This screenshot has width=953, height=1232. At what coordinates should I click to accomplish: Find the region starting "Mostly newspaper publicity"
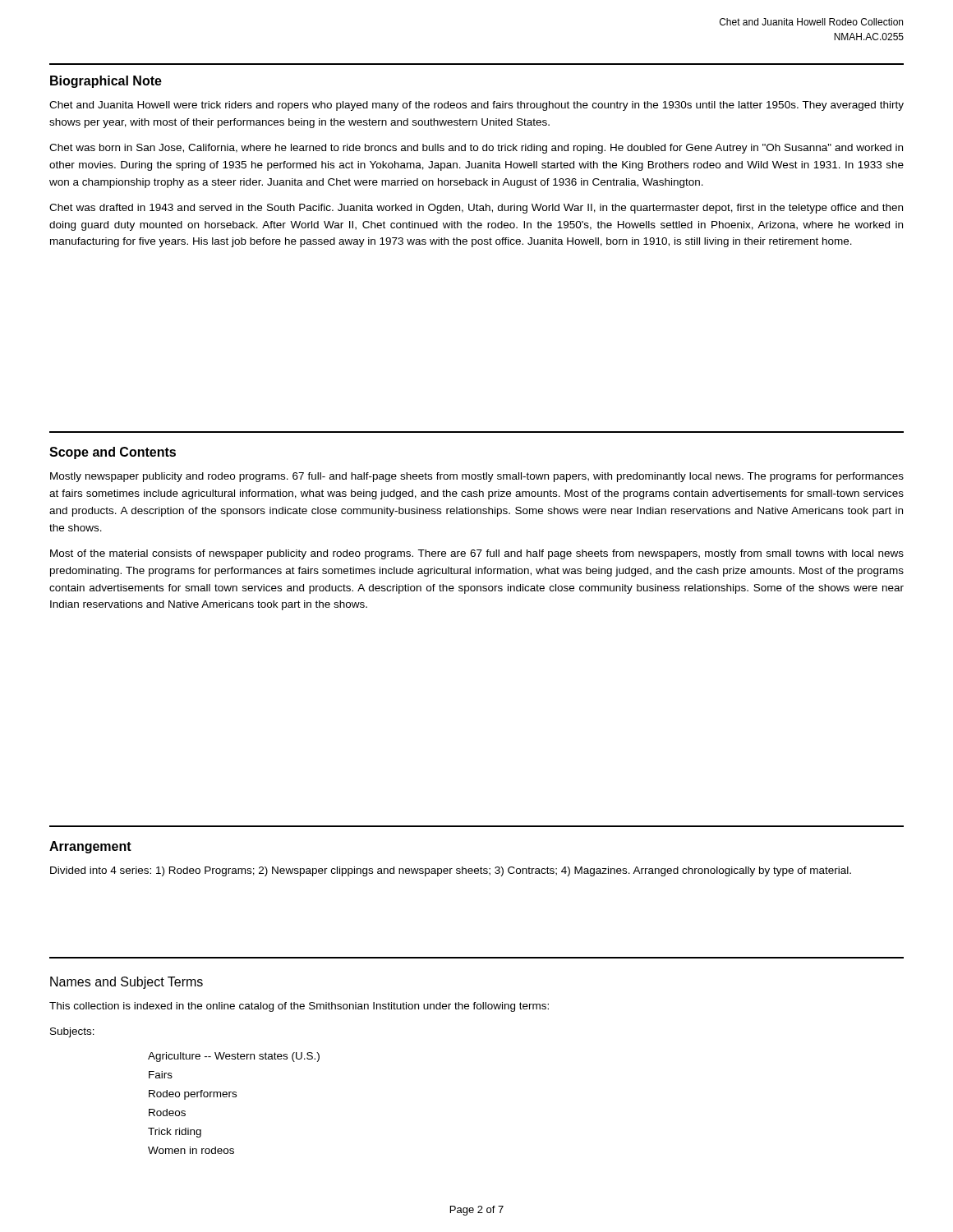(x=476, y=502)
